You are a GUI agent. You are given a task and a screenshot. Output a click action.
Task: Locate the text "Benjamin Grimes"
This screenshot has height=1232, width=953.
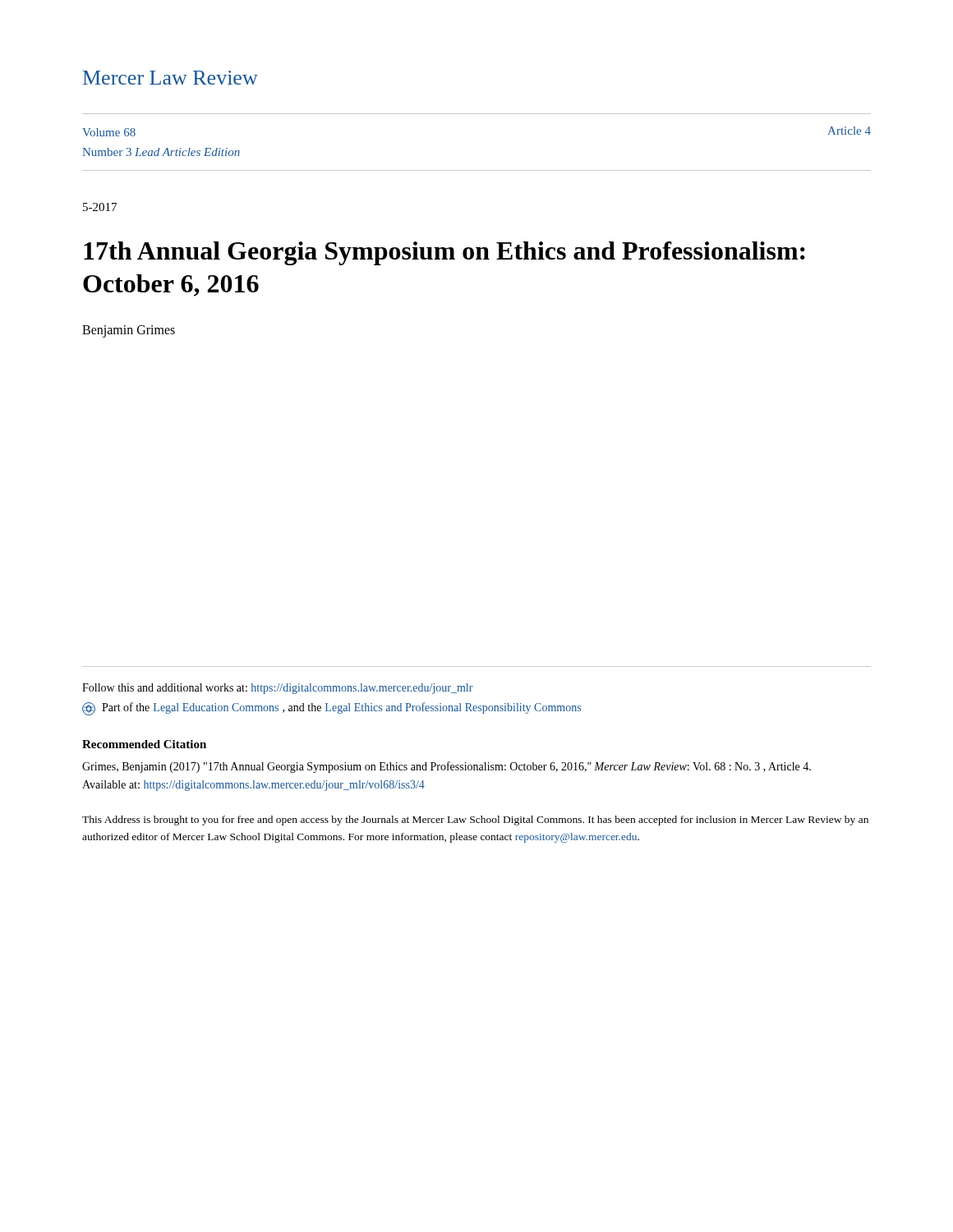click(129, 330)
